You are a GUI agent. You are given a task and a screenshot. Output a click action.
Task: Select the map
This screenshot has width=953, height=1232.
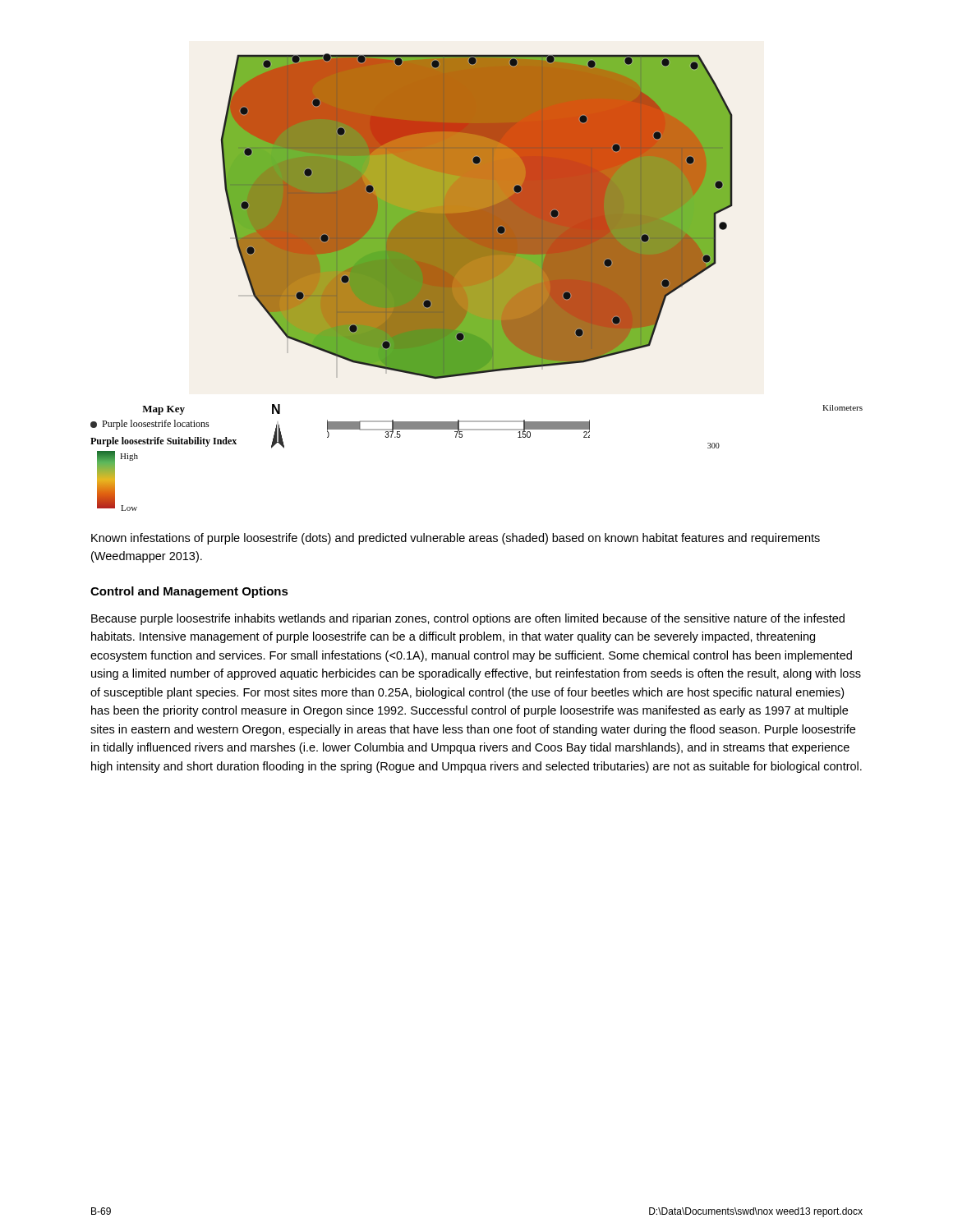pyautogui.click(x=476, y=277)
